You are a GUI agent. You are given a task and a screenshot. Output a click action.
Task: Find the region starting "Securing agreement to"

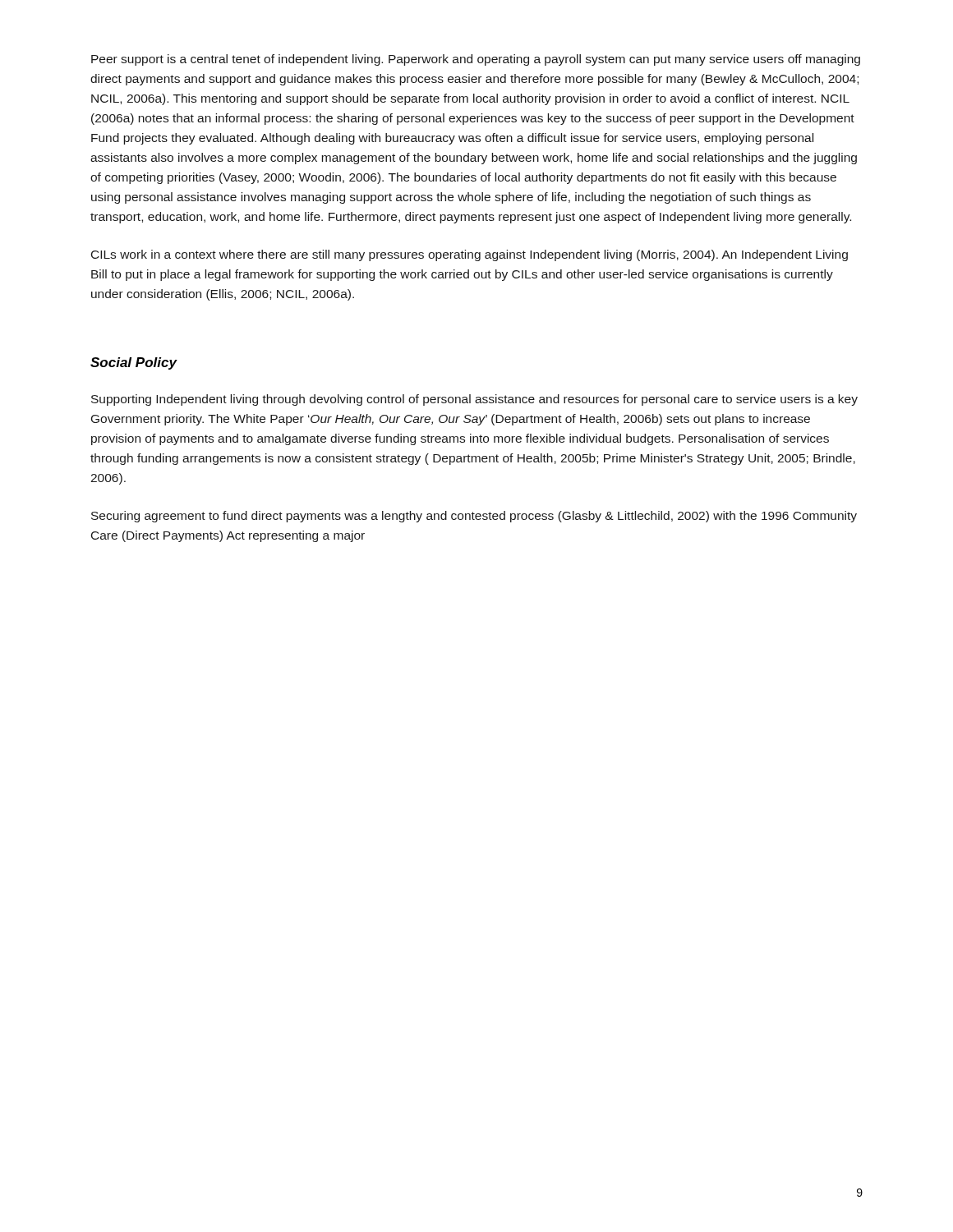[474, 525]
